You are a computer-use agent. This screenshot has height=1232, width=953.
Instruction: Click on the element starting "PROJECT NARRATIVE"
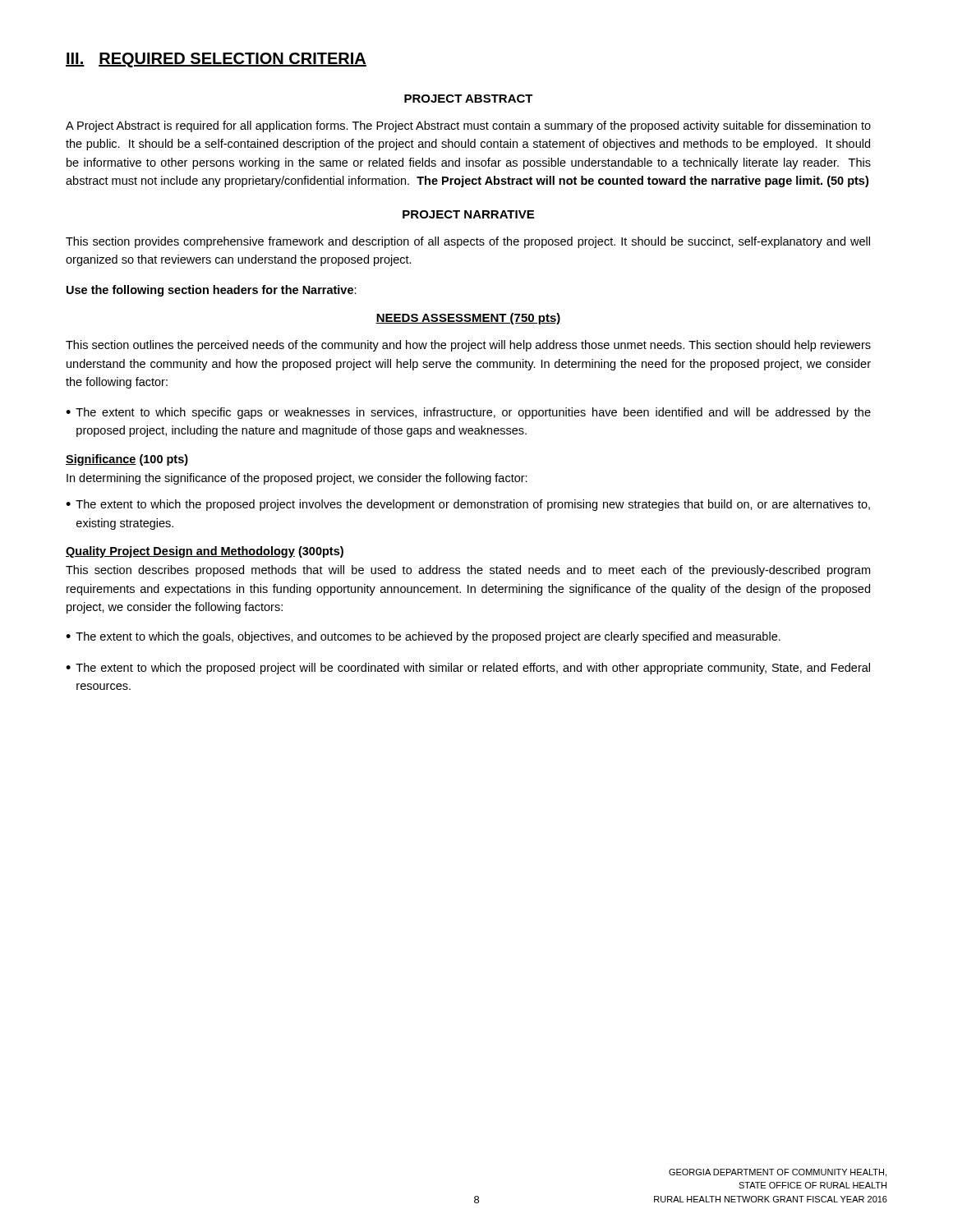tap(468, 214)
